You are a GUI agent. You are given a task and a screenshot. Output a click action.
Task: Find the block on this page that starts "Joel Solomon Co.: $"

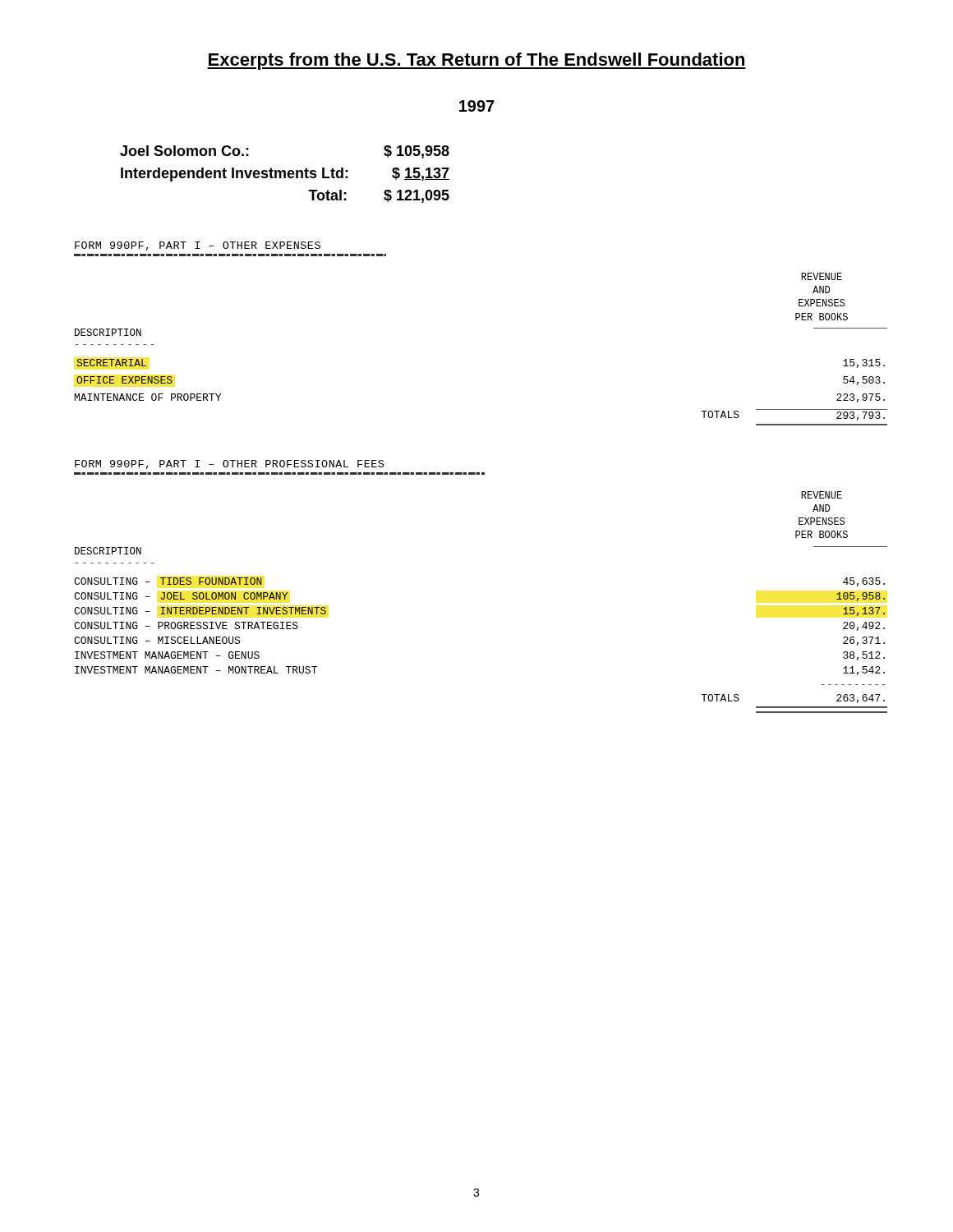[285, 174]
